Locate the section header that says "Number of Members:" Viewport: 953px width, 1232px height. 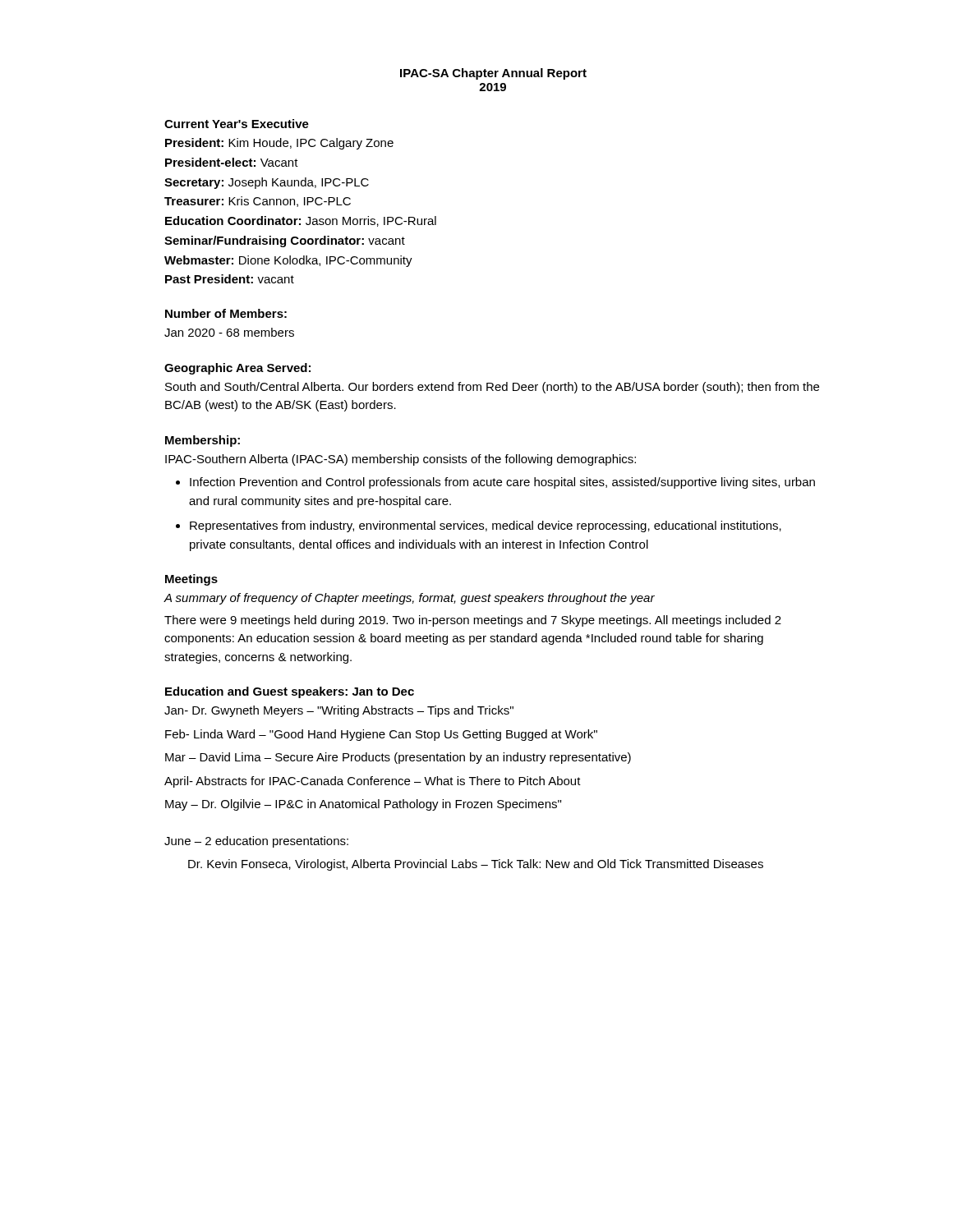click(x=226, y=313)
